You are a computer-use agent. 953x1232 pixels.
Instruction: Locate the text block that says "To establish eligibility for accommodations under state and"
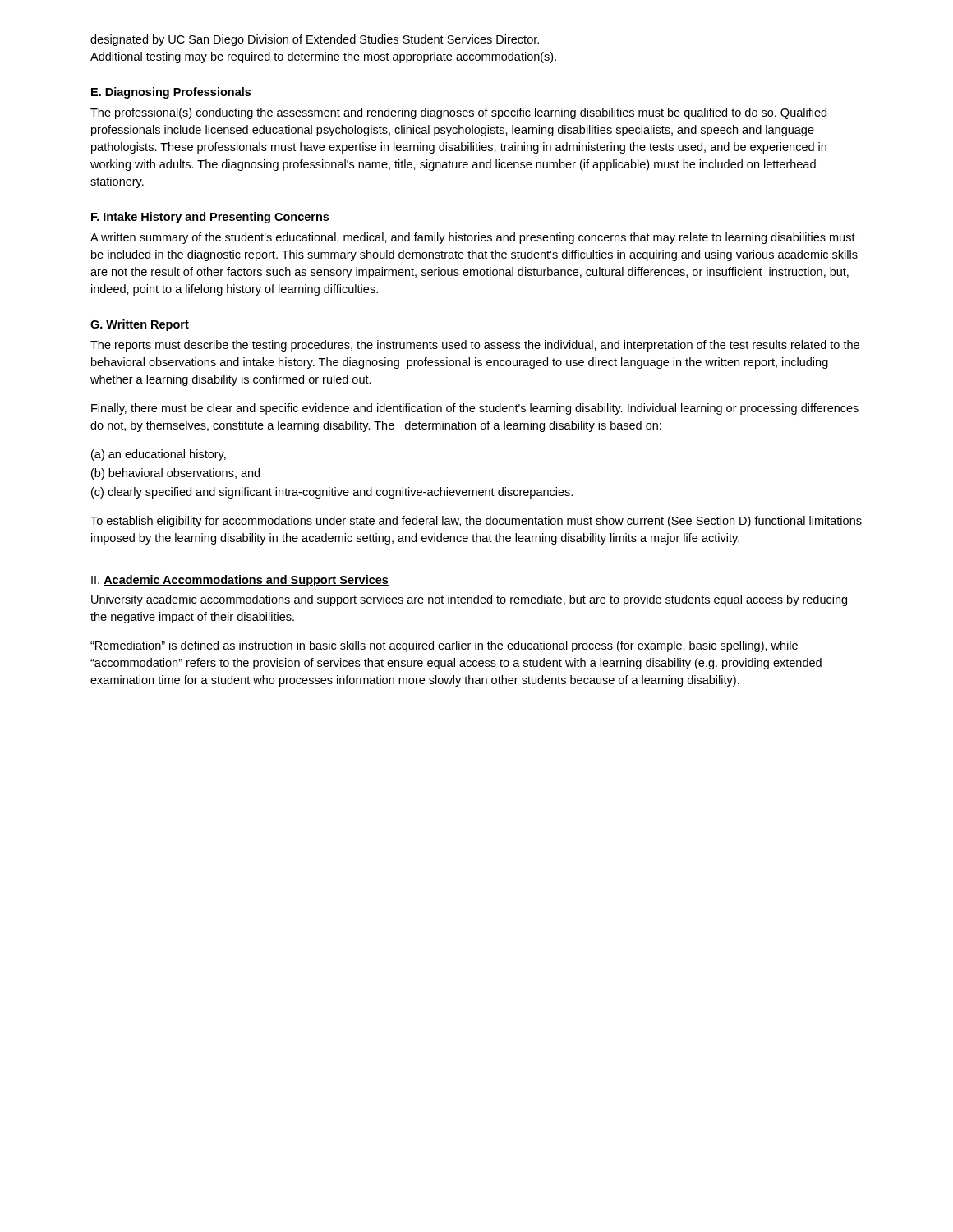(476, 530)
